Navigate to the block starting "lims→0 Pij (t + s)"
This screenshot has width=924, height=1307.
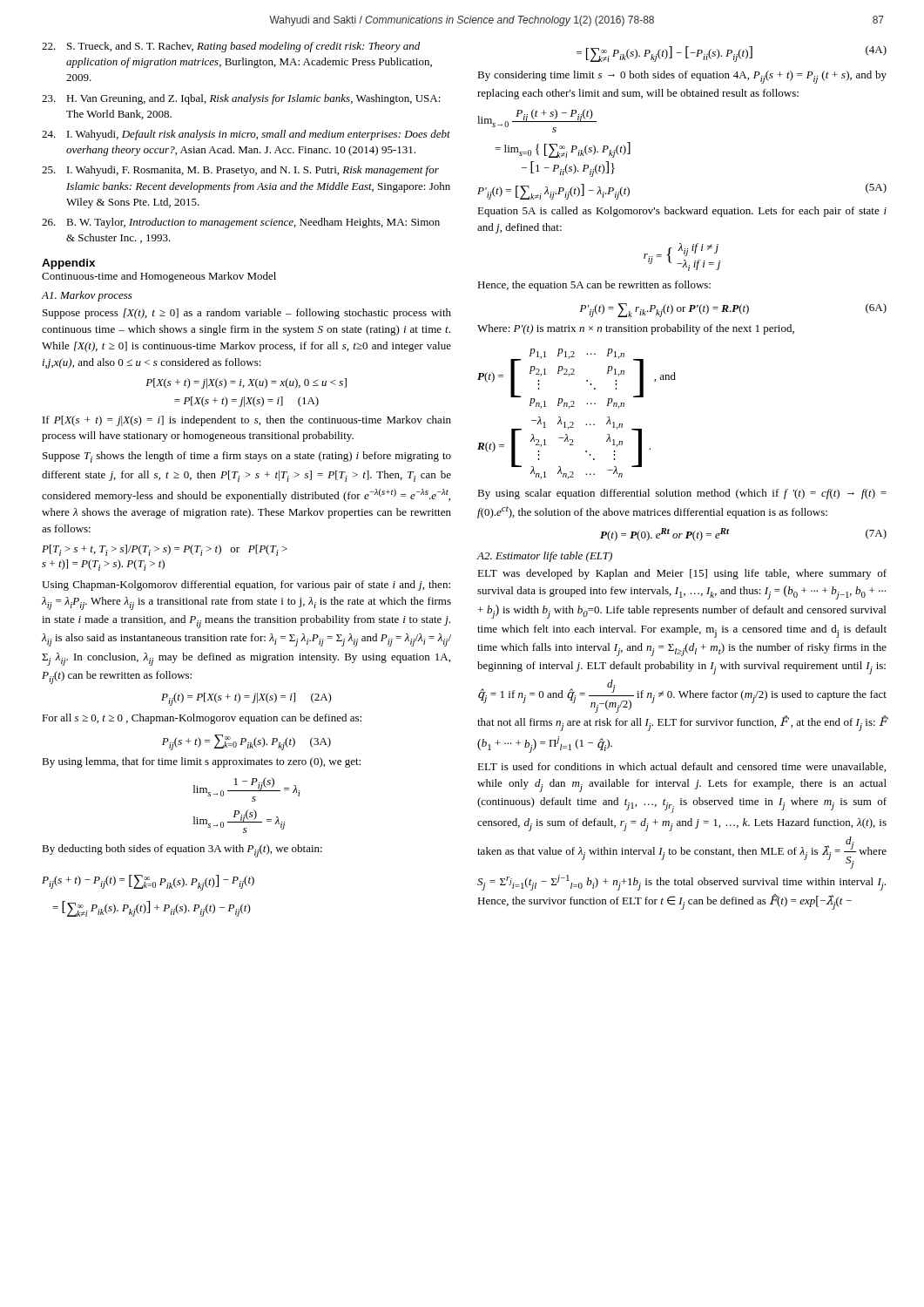[537, 121]
